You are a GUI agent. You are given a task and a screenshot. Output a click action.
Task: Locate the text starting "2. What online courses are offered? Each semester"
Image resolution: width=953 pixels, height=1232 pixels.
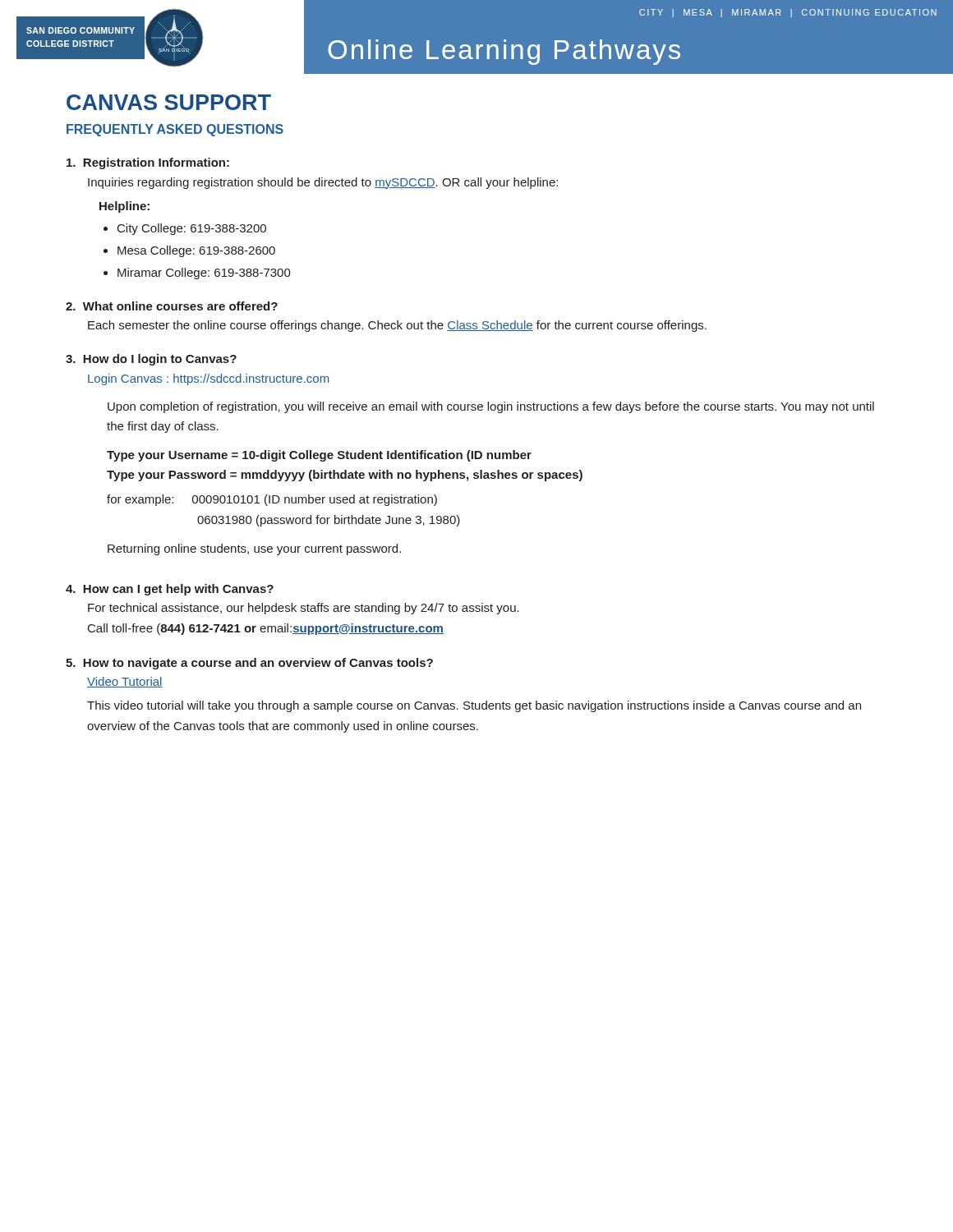coord(476,316)
